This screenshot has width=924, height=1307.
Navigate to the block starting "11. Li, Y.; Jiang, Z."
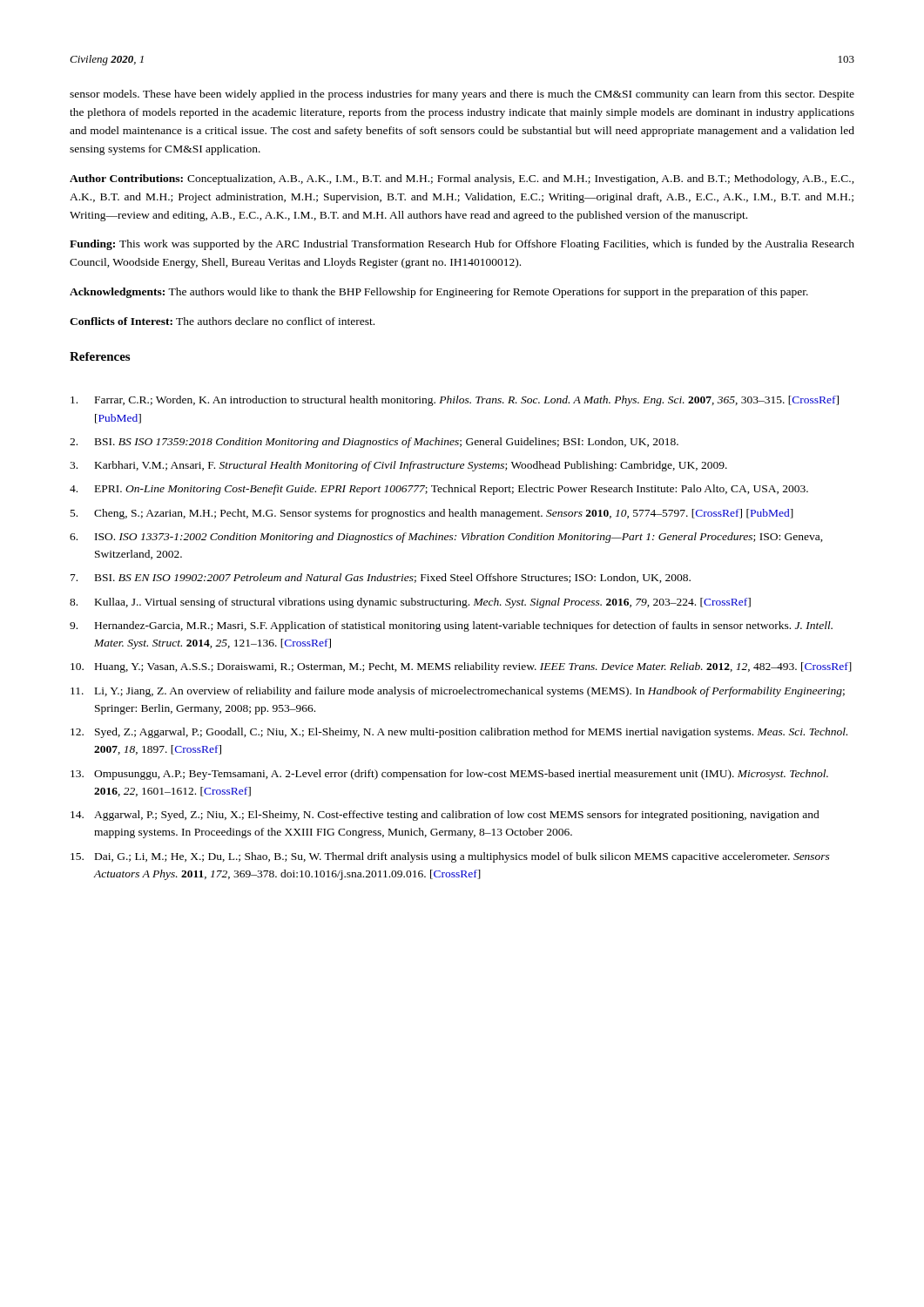462,700
